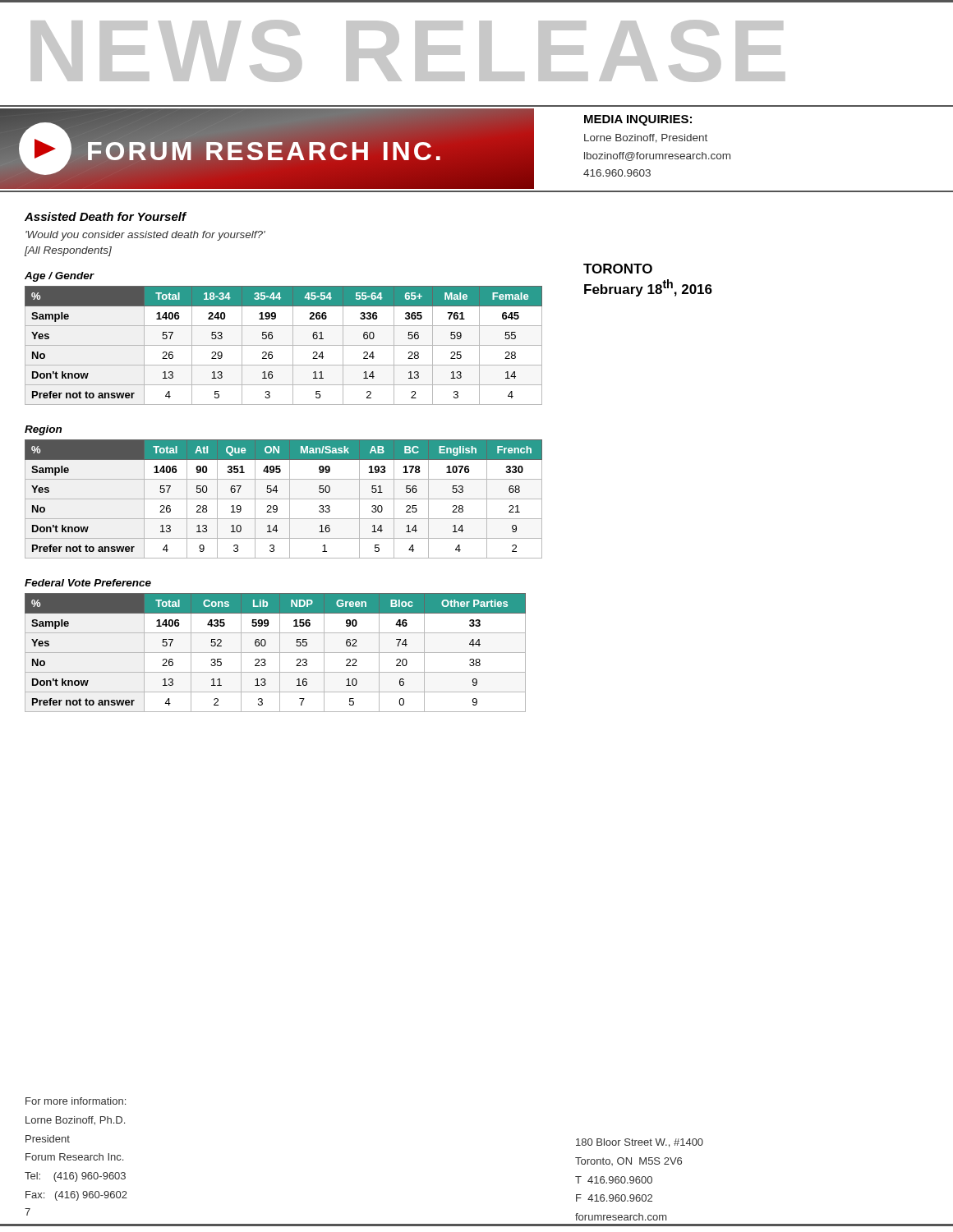Image resolution: width=953 pixels, height=1232 pixels.
Task: Find "Federal Vote Preference" on this page
Action: (88, 583)
